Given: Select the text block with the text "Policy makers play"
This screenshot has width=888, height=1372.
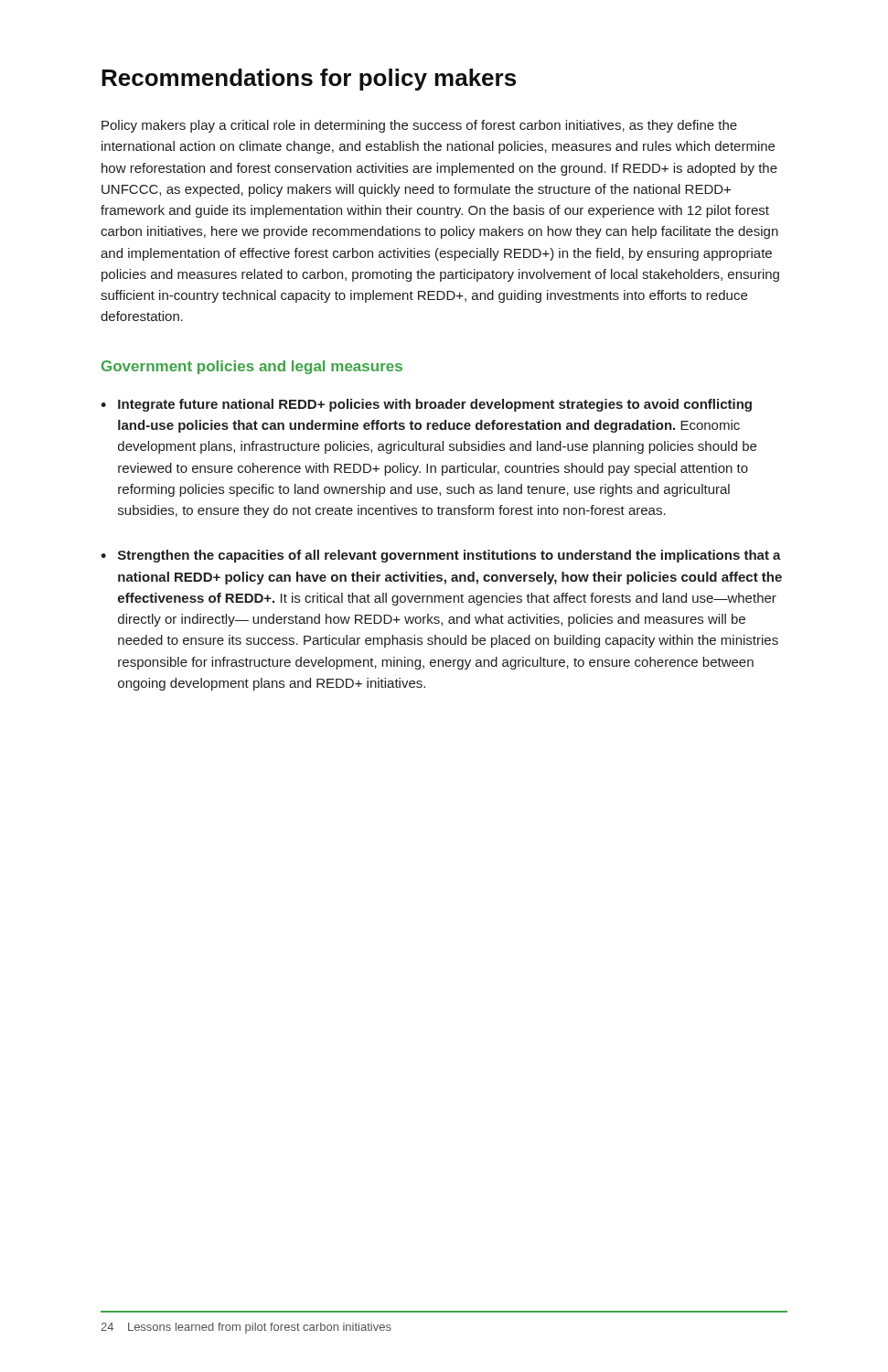Looking at the screenshot, I should click(440, 221).
